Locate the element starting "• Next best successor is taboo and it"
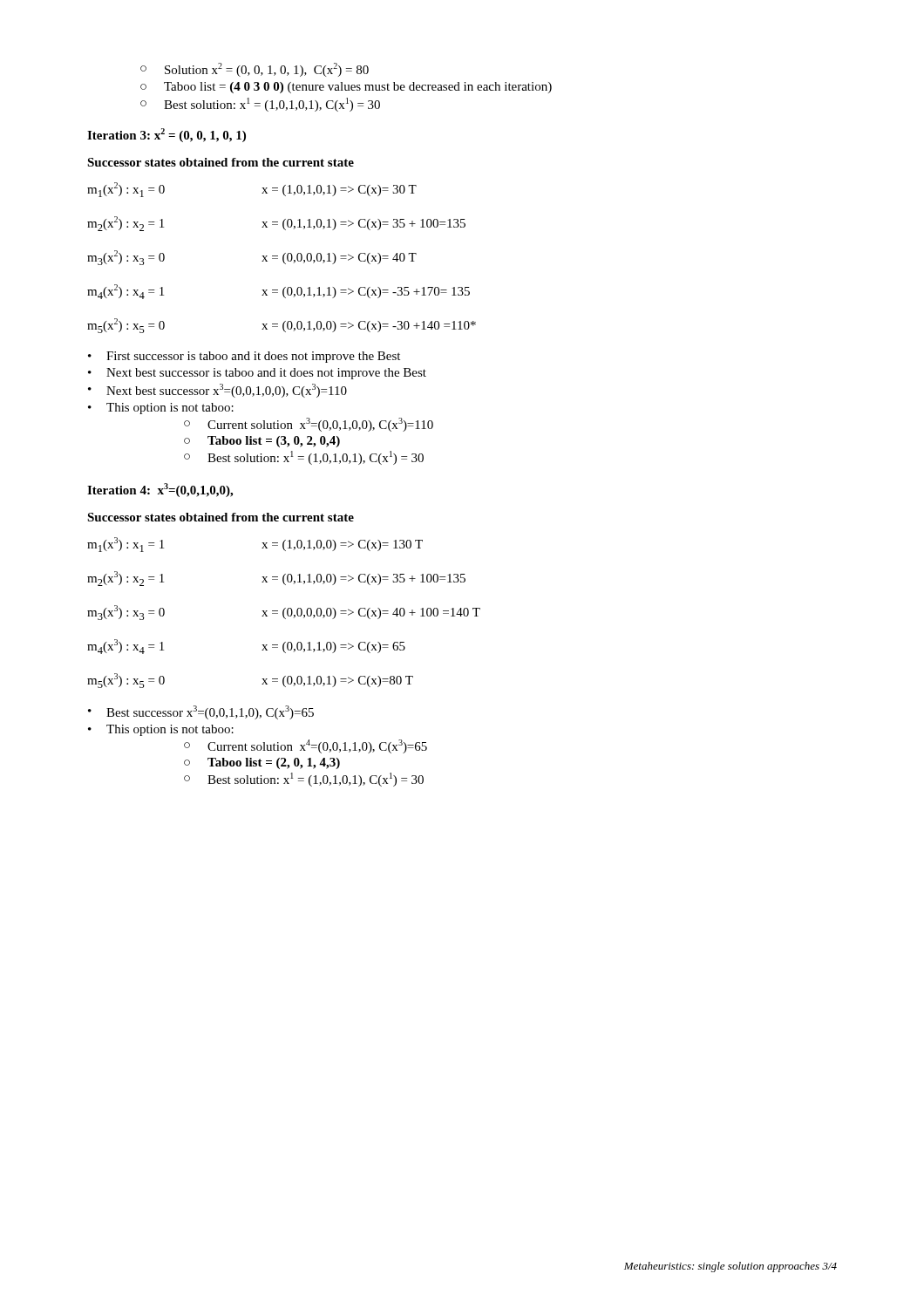924x1308 pixels. pyautogui.click(x=257, y=373)
